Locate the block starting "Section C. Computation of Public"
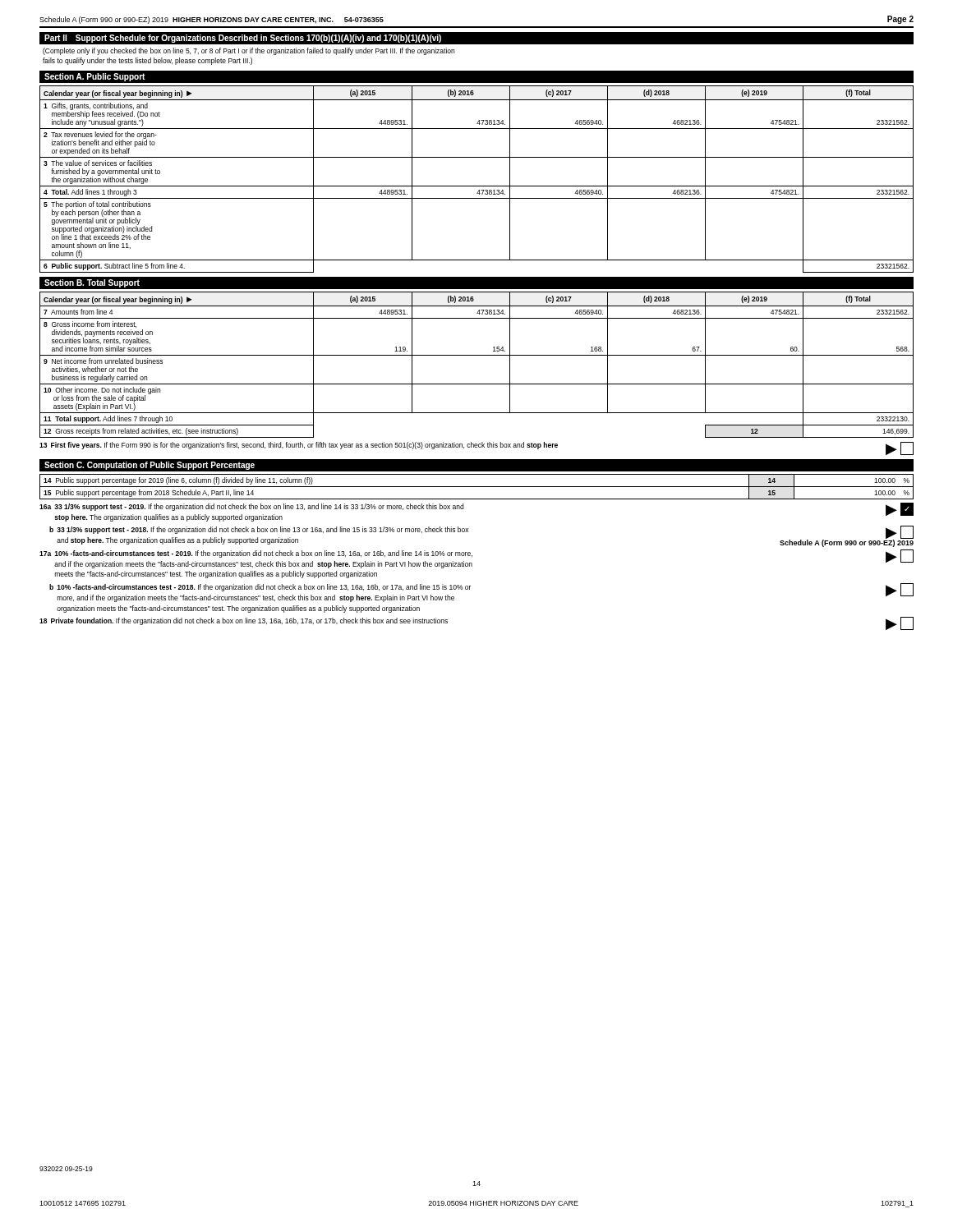The width and height of the screenshot is (953, 1232). pyautogui.click(x=150, y=465)
